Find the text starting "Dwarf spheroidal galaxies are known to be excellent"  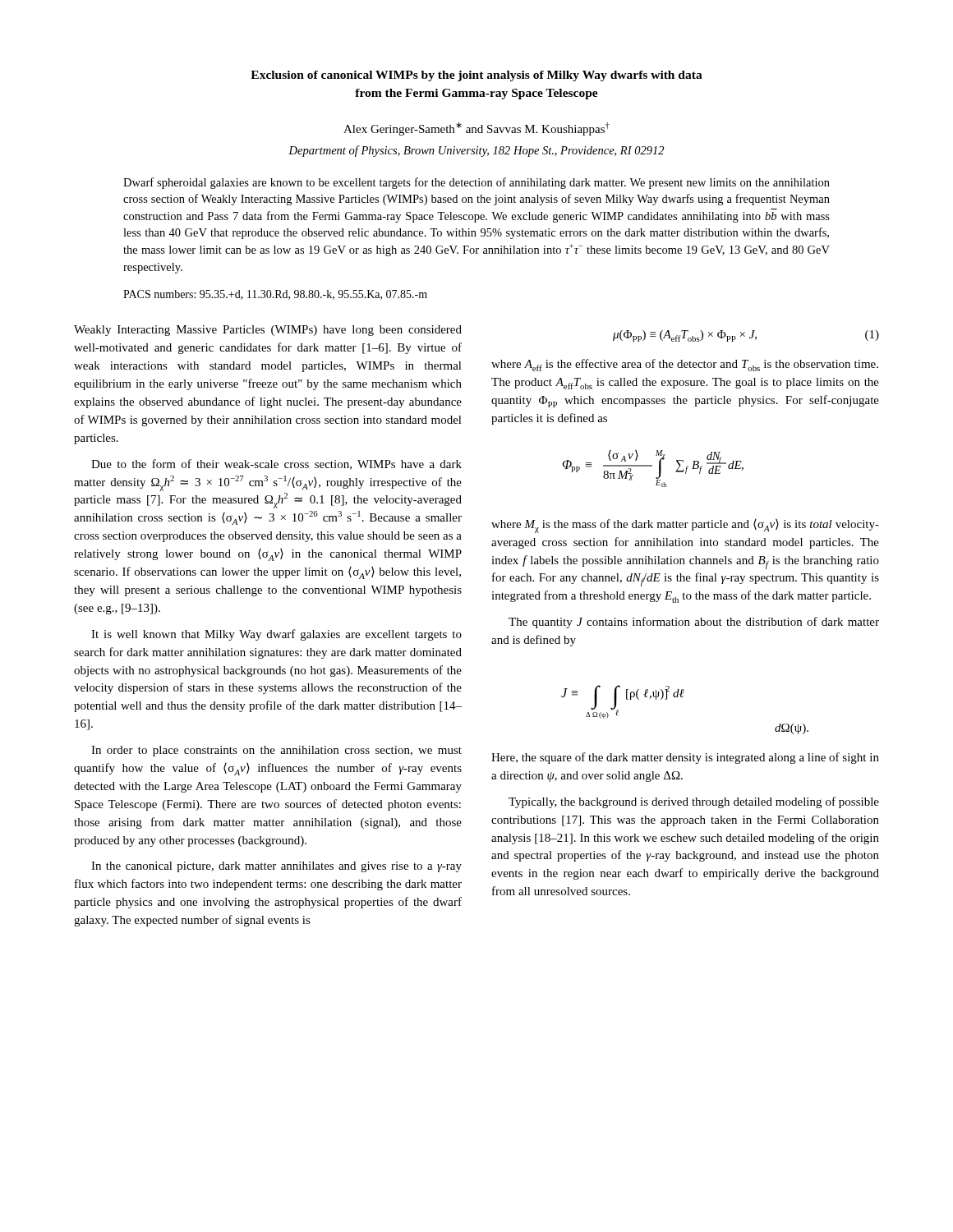click(x=476, y=224)
